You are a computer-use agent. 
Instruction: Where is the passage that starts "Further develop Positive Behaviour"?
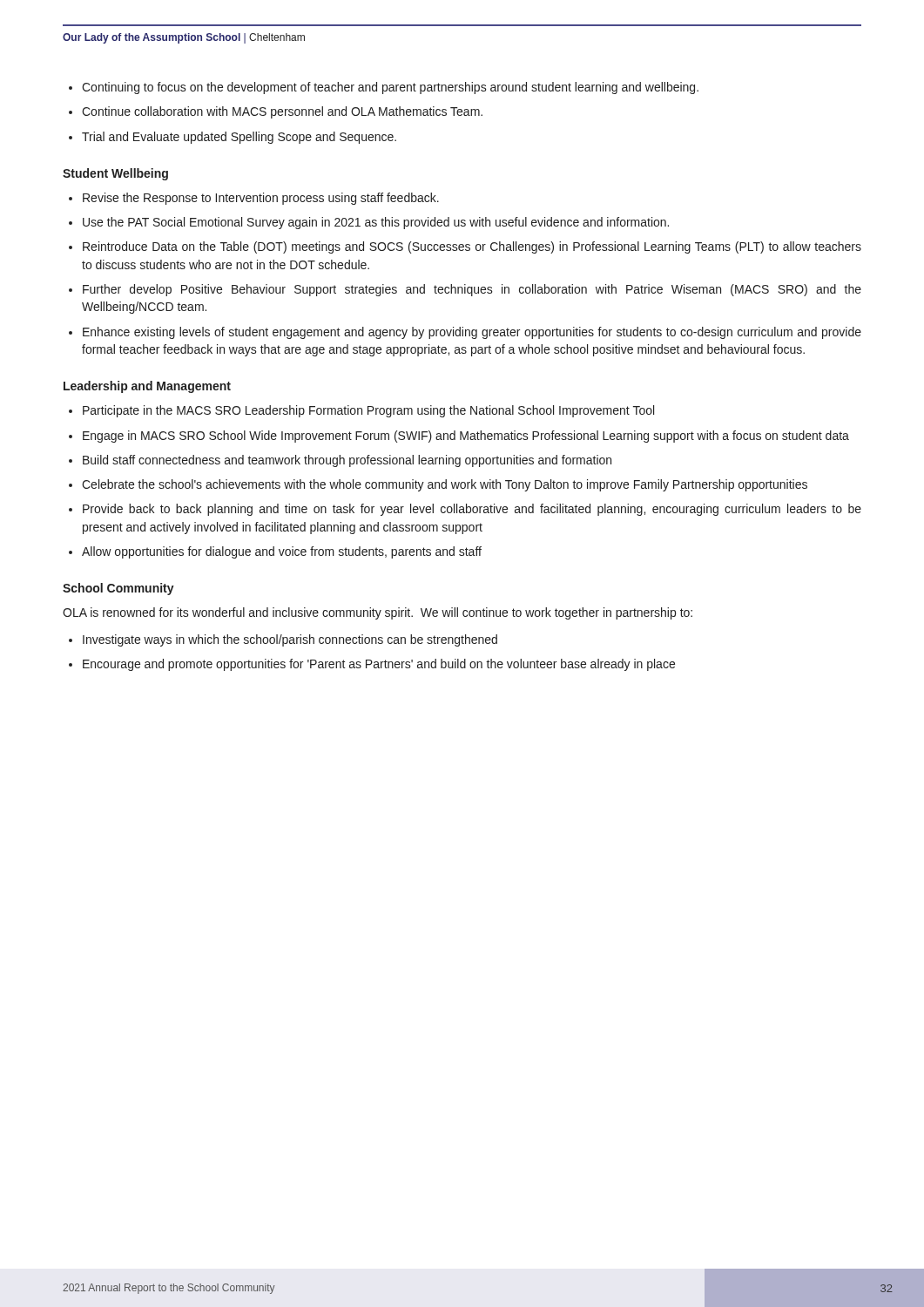(472, 298)
